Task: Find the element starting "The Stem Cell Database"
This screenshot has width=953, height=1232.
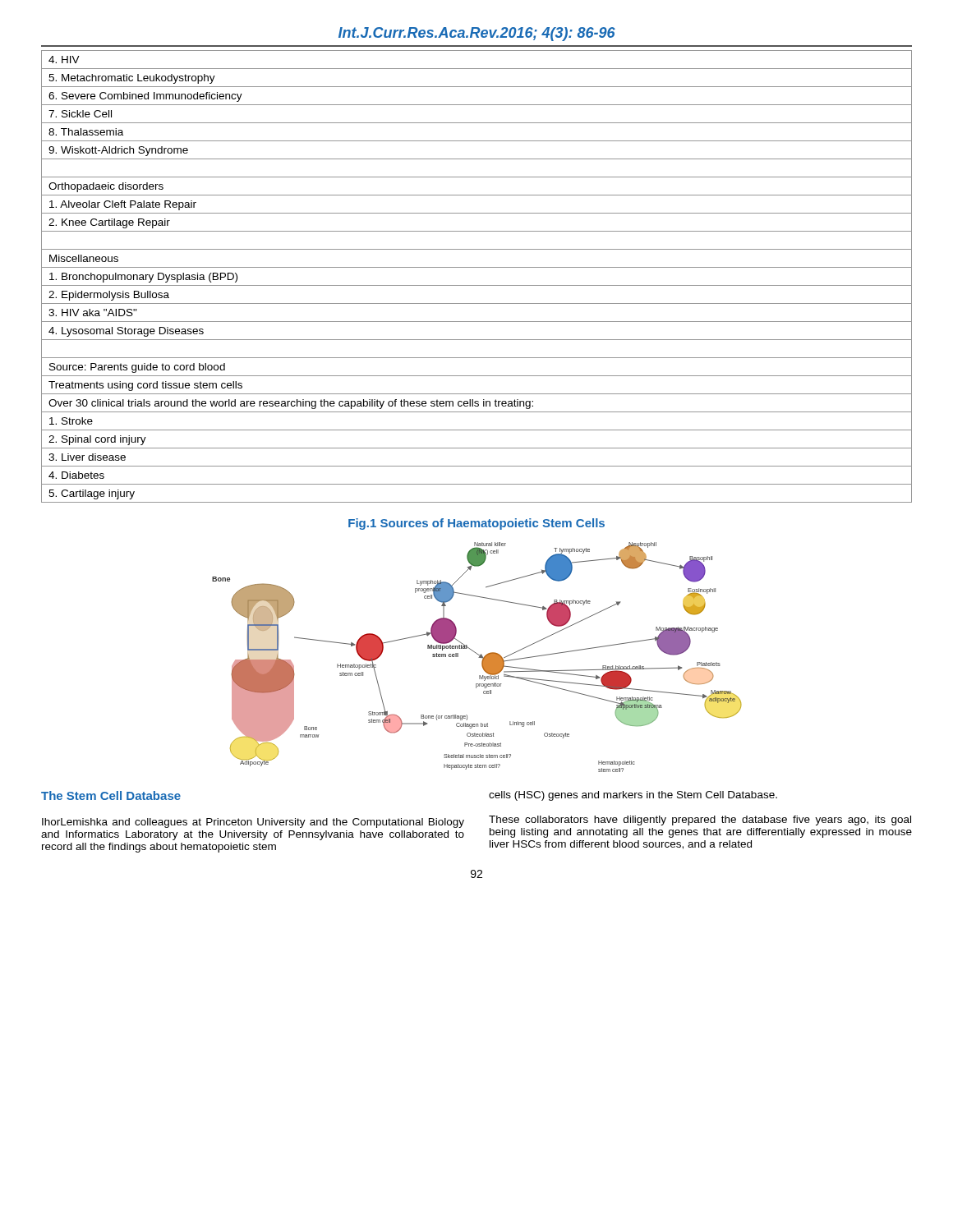Action: 111,795
